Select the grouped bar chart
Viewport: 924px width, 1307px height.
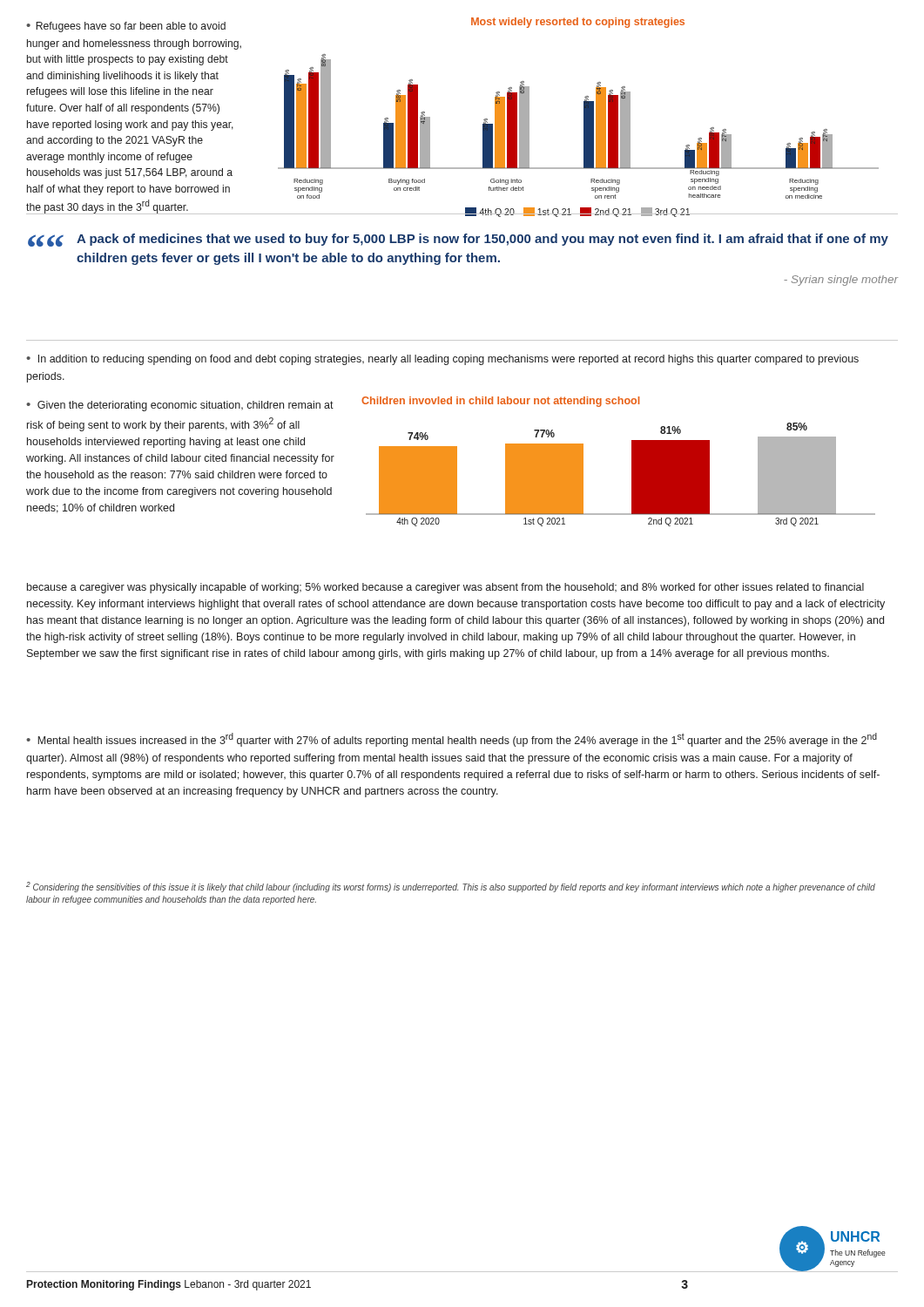coord(578,116)
